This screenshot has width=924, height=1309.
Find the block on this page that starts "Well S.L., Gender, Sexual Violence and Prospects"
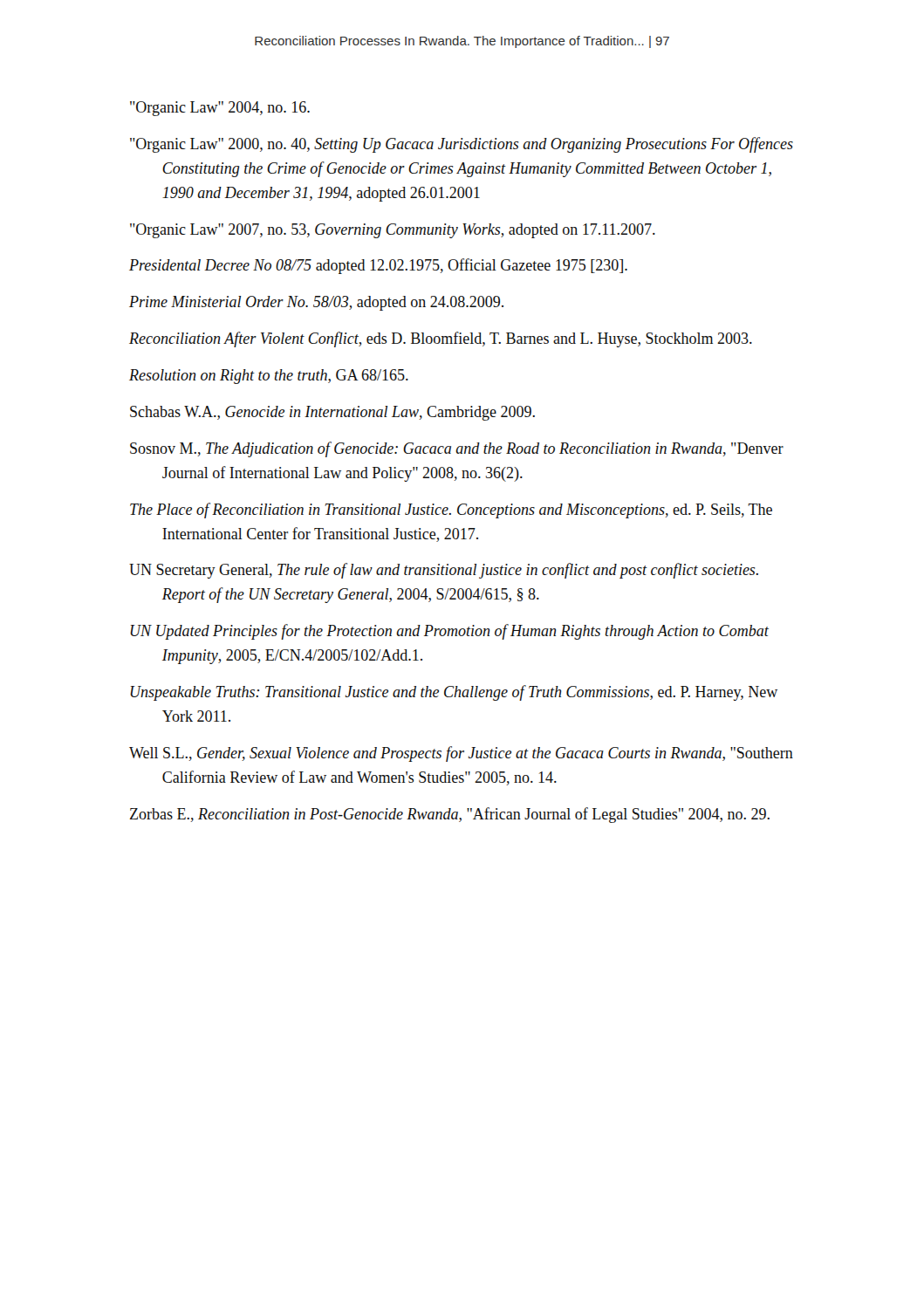[x=461, y=765]
